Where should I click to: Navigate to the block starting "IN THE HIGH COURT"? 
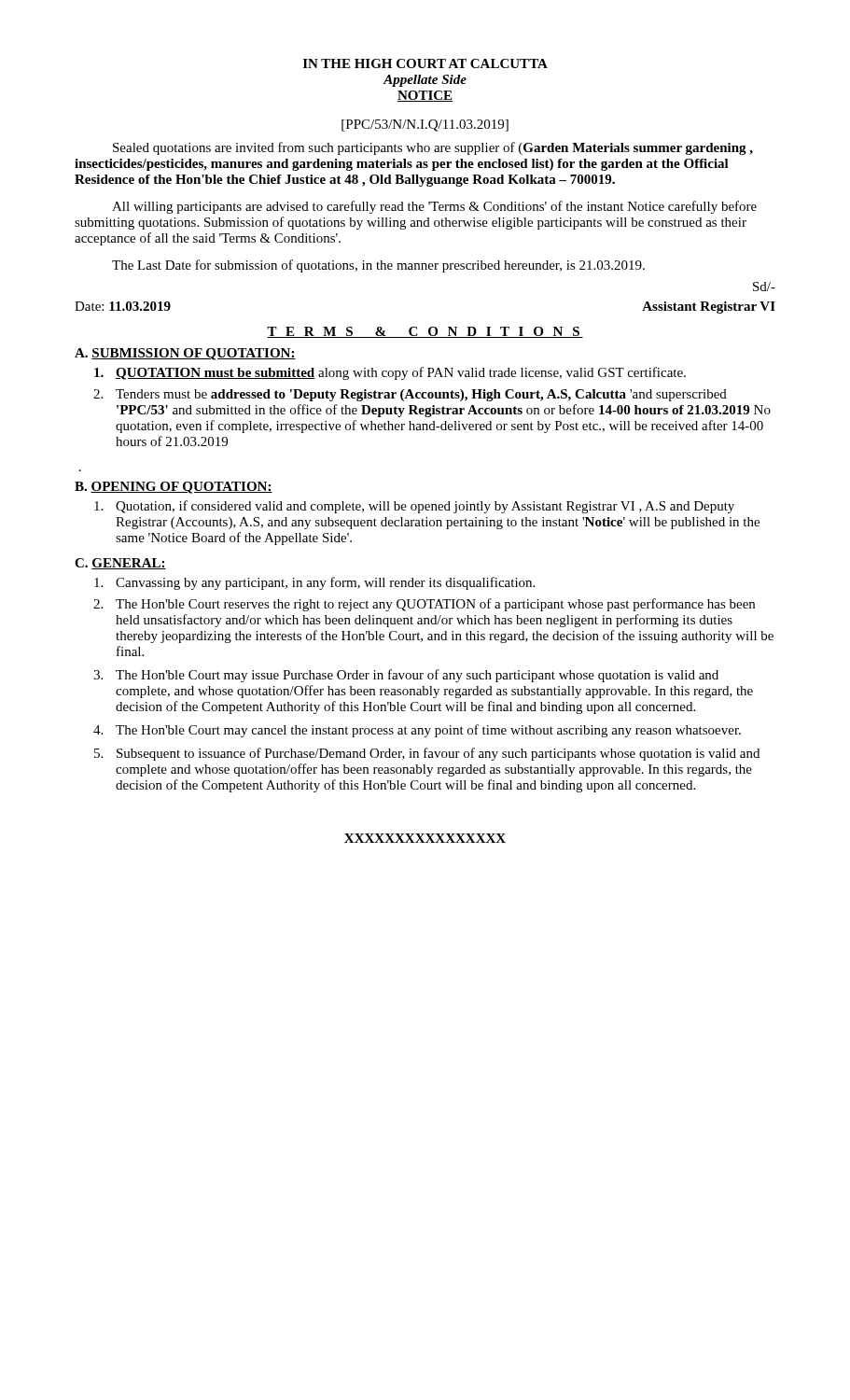click(425, 79)
